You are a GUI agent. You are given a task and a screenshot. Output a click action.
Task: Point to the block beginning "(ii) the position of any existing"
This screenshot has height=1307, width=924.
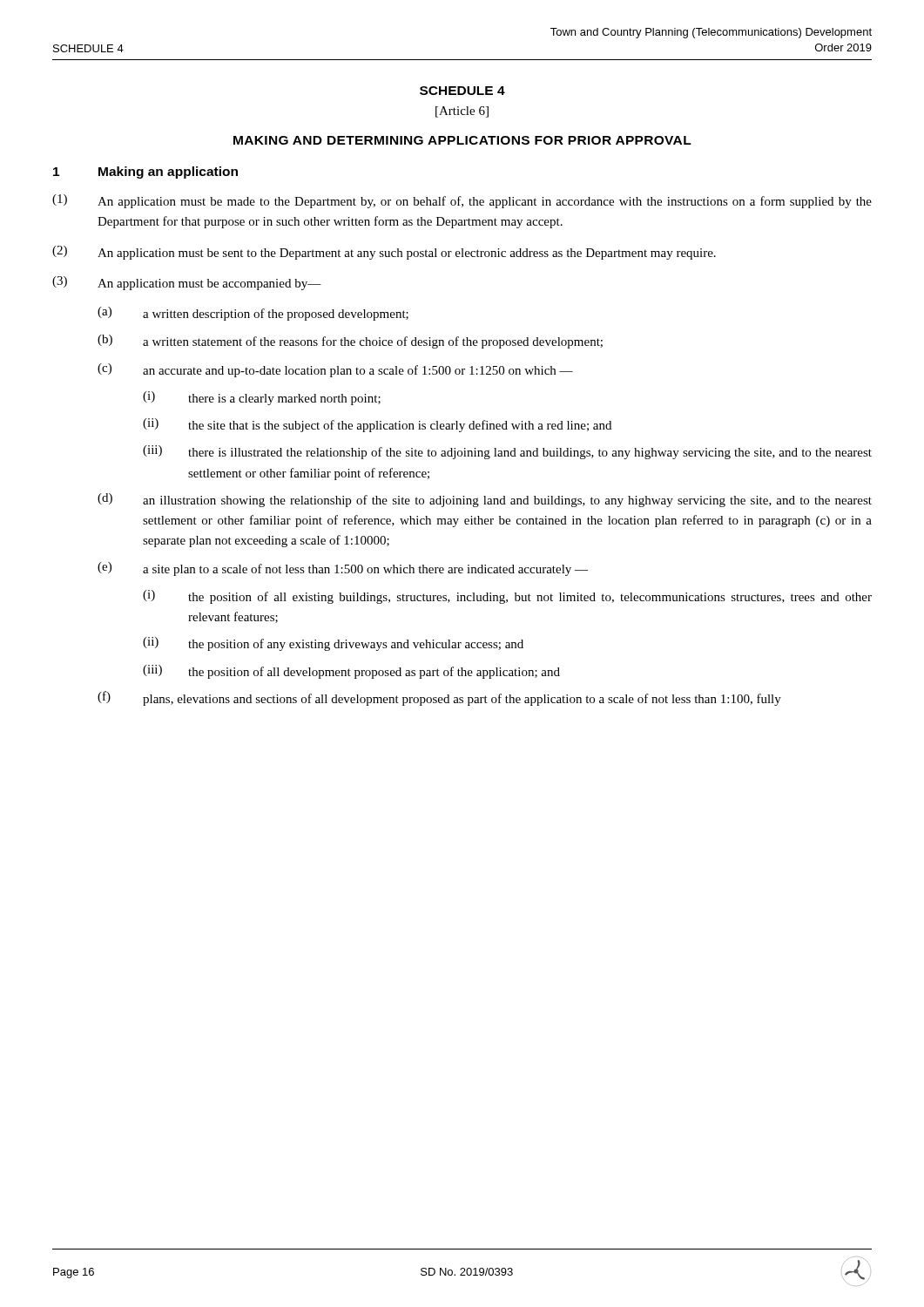click(507, 645)
